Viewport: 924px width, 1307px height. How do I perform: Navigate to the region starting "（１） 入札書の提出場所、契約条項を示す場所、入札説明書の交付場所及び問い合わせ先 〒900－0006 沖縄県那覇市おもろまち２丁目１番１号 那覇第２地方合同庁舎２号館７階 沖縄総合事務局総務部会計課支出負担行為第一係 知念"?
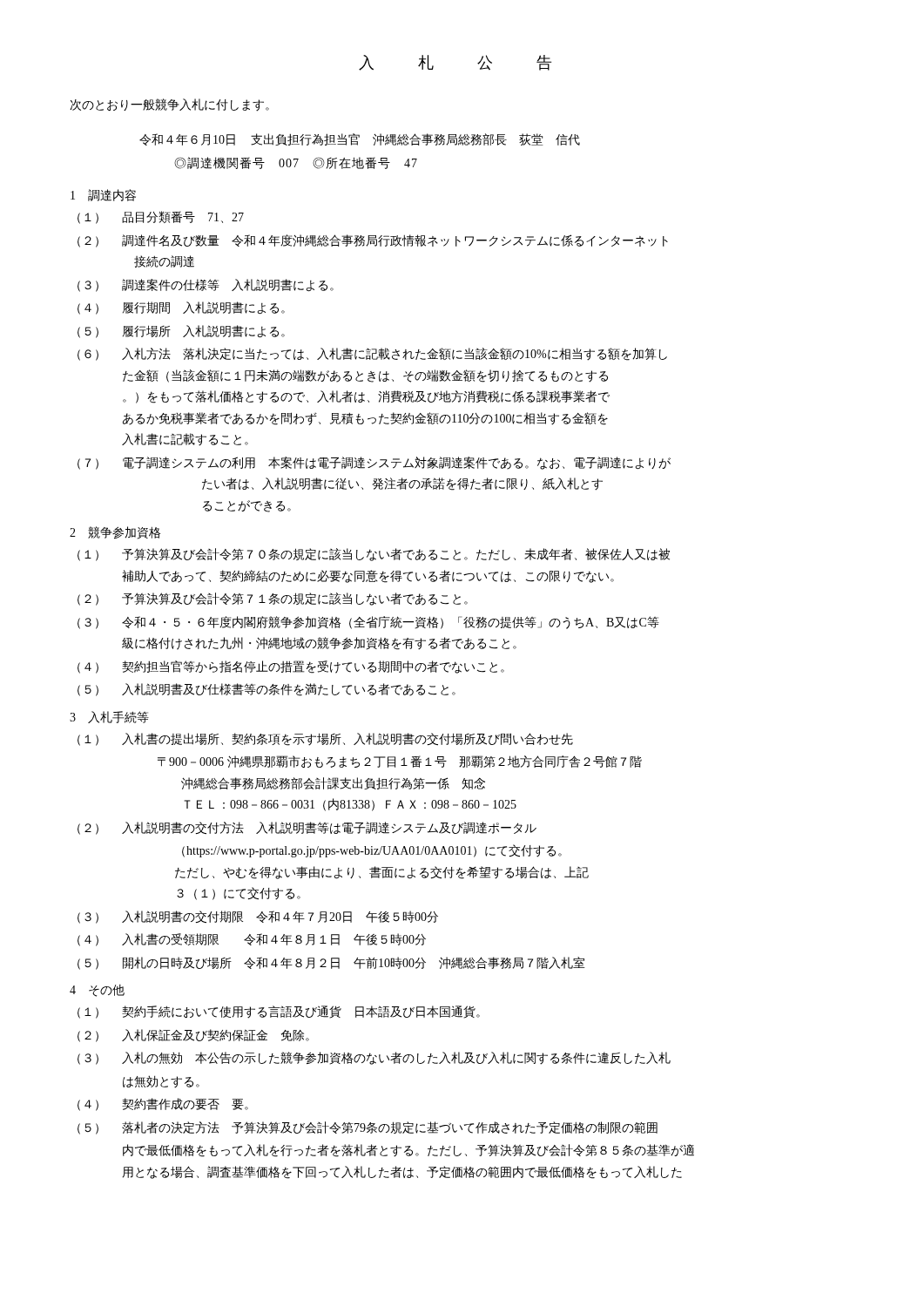pos(462,773)
